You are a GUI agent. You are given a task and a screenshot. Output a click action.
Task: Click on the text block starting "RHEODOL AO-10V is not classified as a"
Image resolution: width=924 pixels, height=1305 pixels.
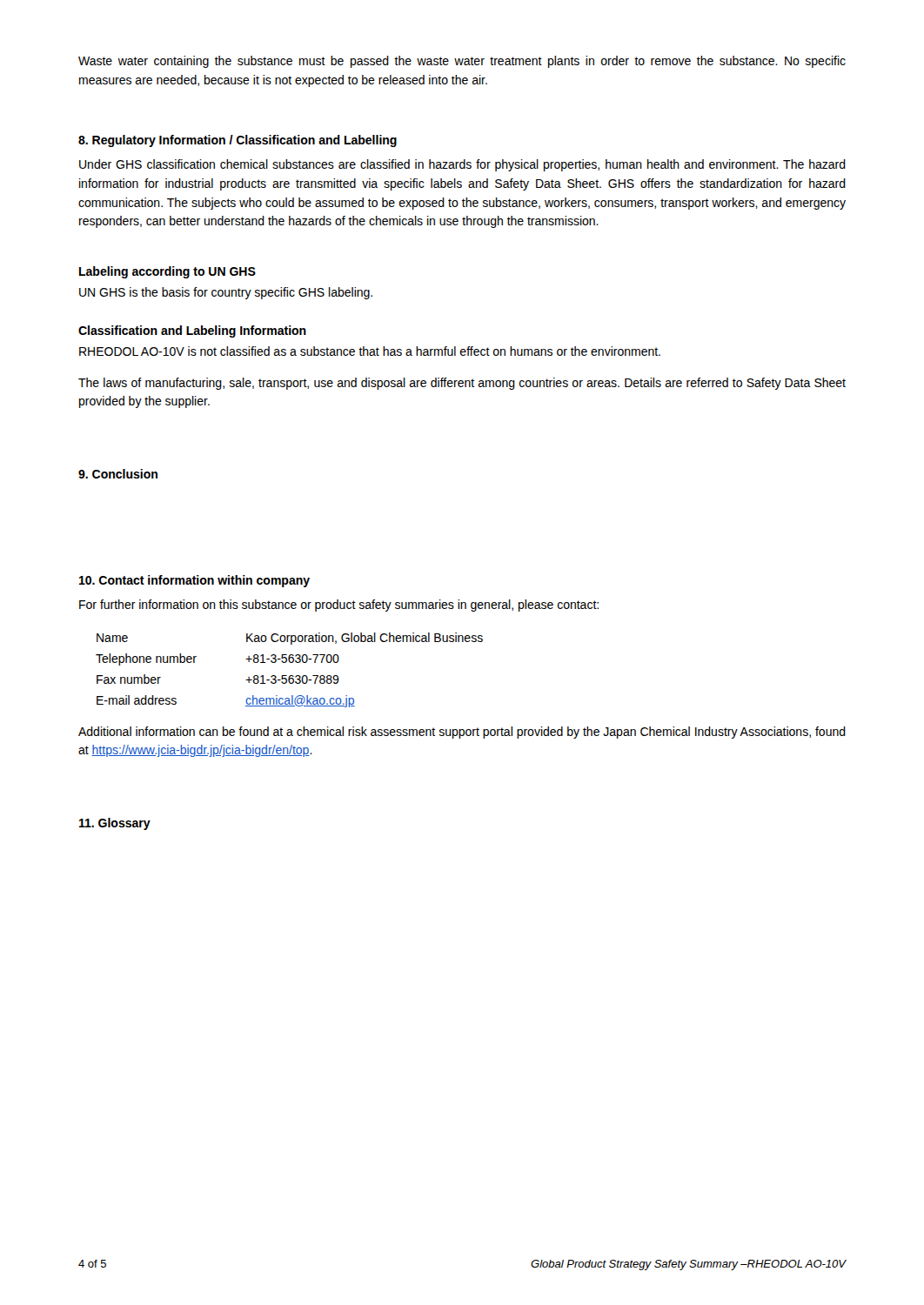[x=370, y=351]
